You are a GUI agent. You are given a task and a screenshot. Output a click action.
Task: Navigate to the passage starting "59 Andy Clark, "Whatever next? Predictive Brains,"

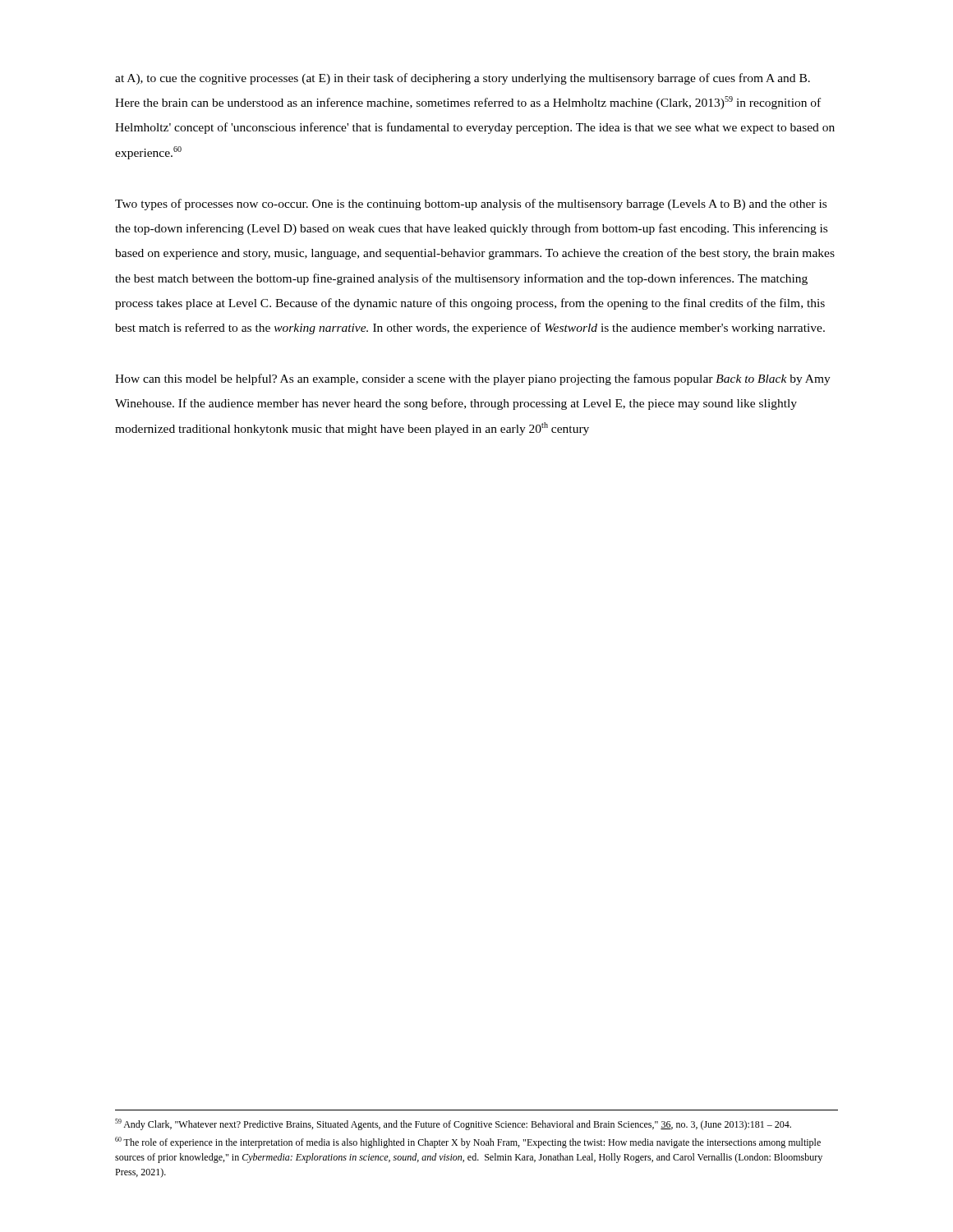(453, 1124)
